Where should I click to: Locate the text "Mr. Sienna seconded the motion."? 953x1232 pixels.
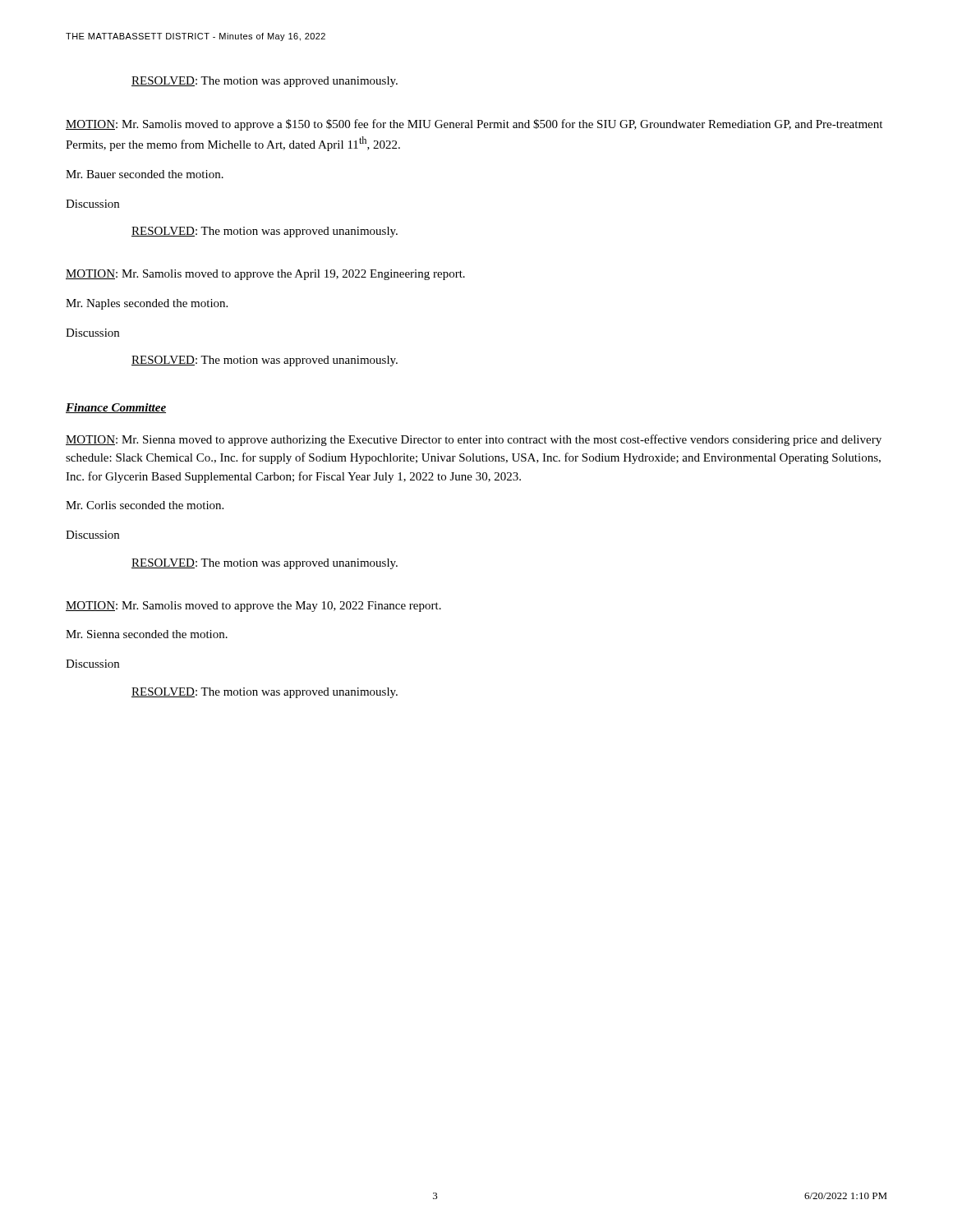tap(147, 634)
